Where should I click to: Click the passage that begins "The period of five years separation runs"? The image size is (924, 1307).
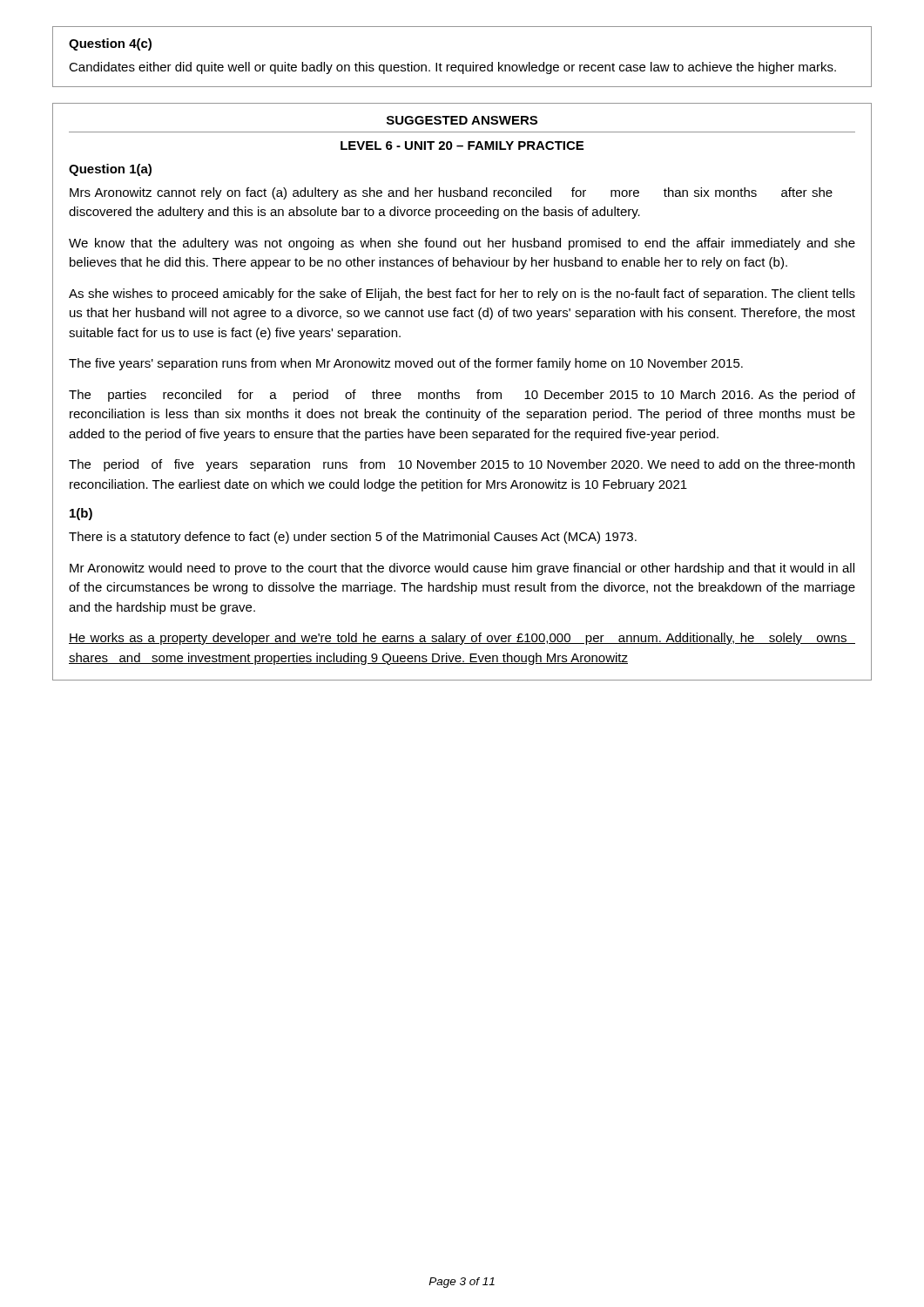click(x=462, y=474)
